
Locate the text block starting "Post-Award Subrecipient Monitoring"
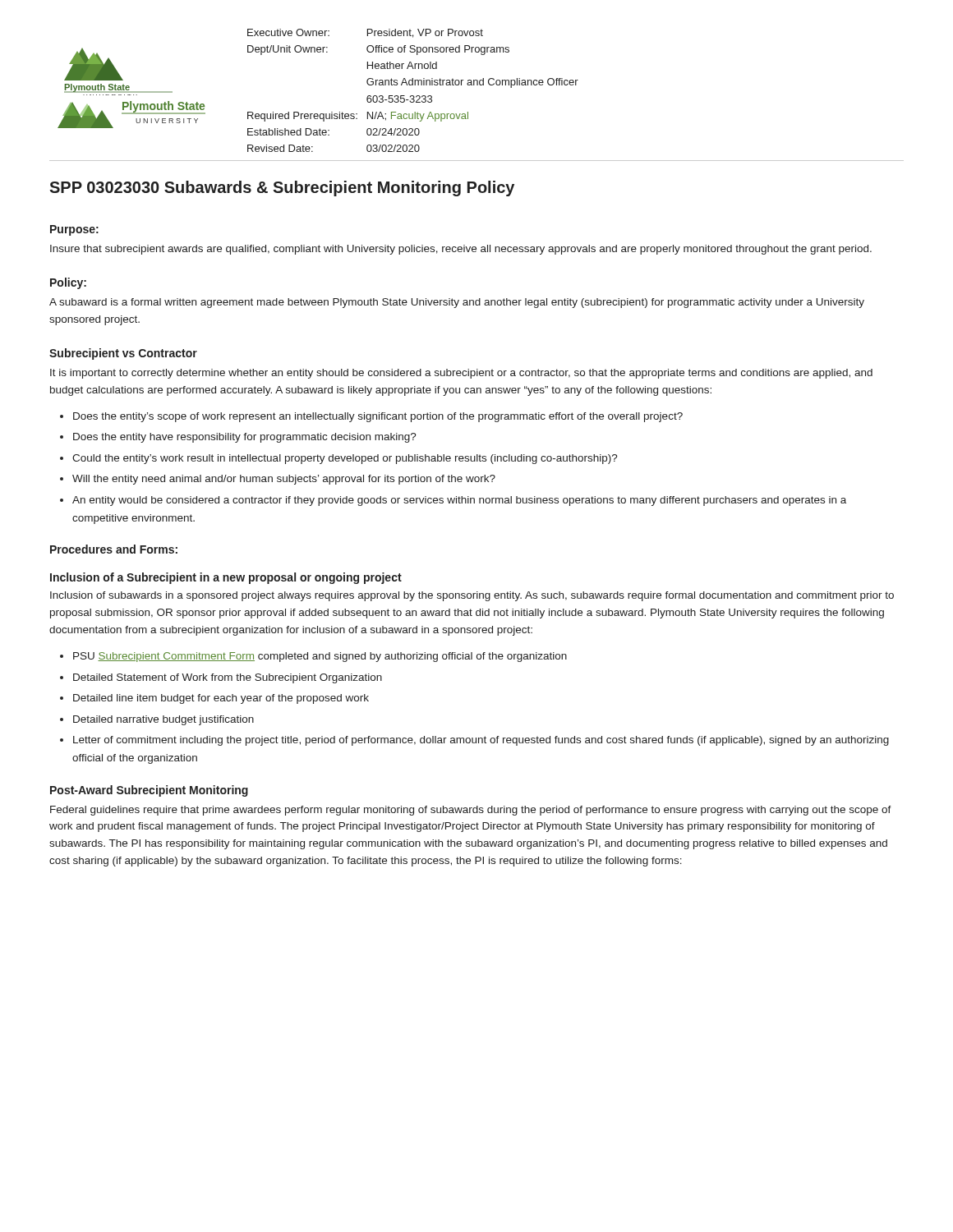click(x=149, y=790)
